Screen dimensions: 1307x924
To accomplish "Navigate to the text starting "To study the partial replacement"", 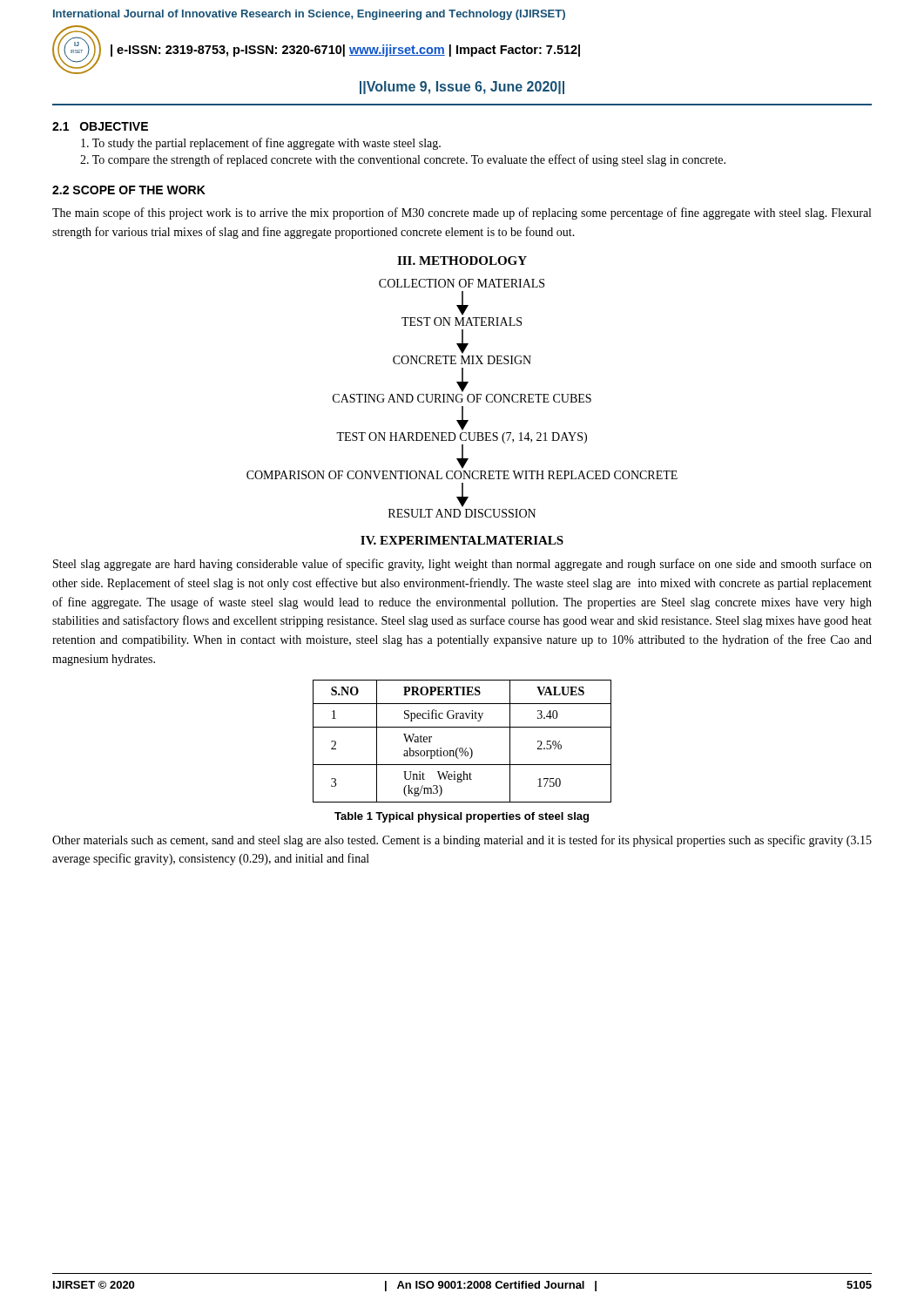I will coord(261,143).
